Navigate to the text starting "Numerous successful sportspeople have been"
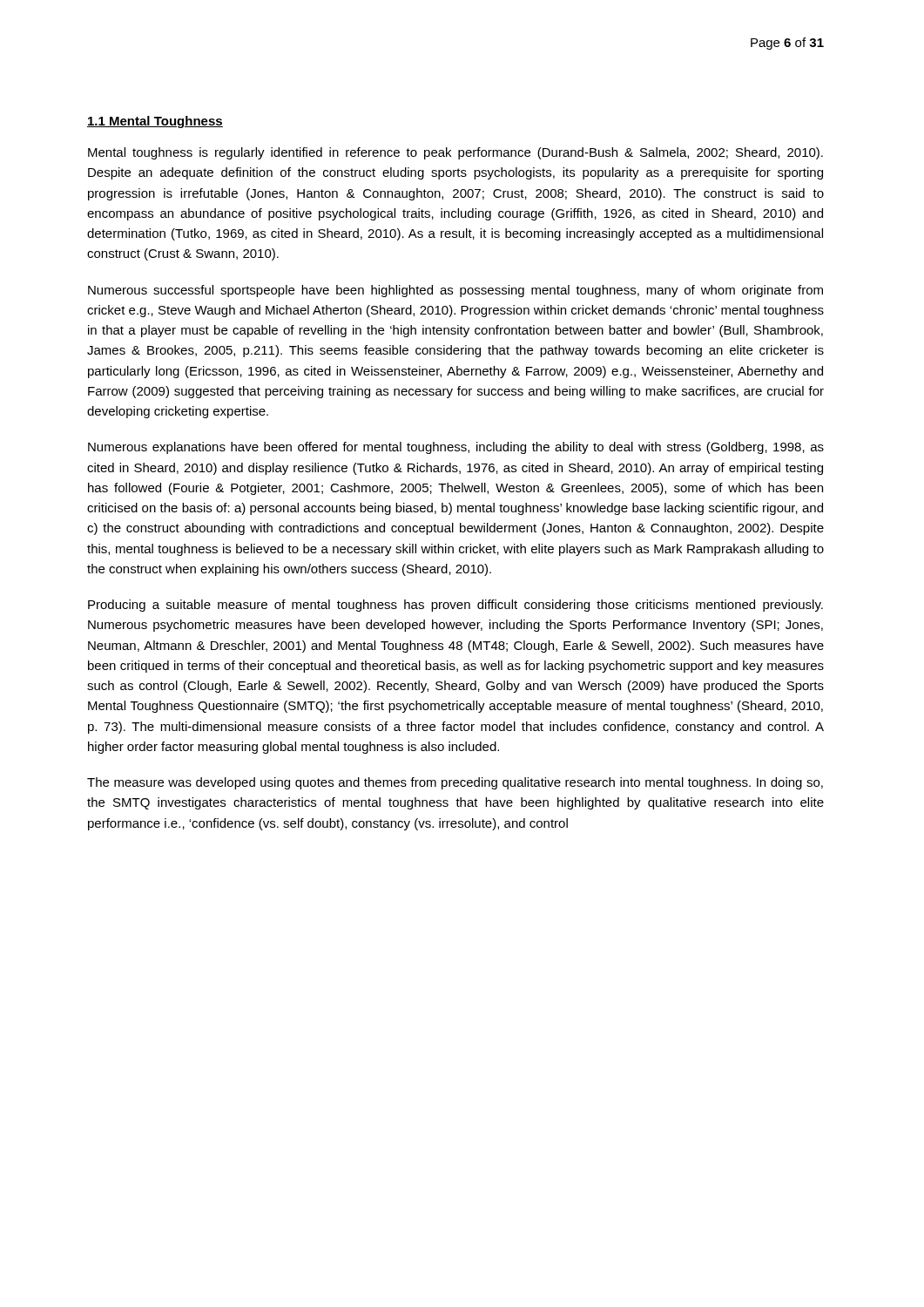The image size is (924, 1307). point(455,350)
